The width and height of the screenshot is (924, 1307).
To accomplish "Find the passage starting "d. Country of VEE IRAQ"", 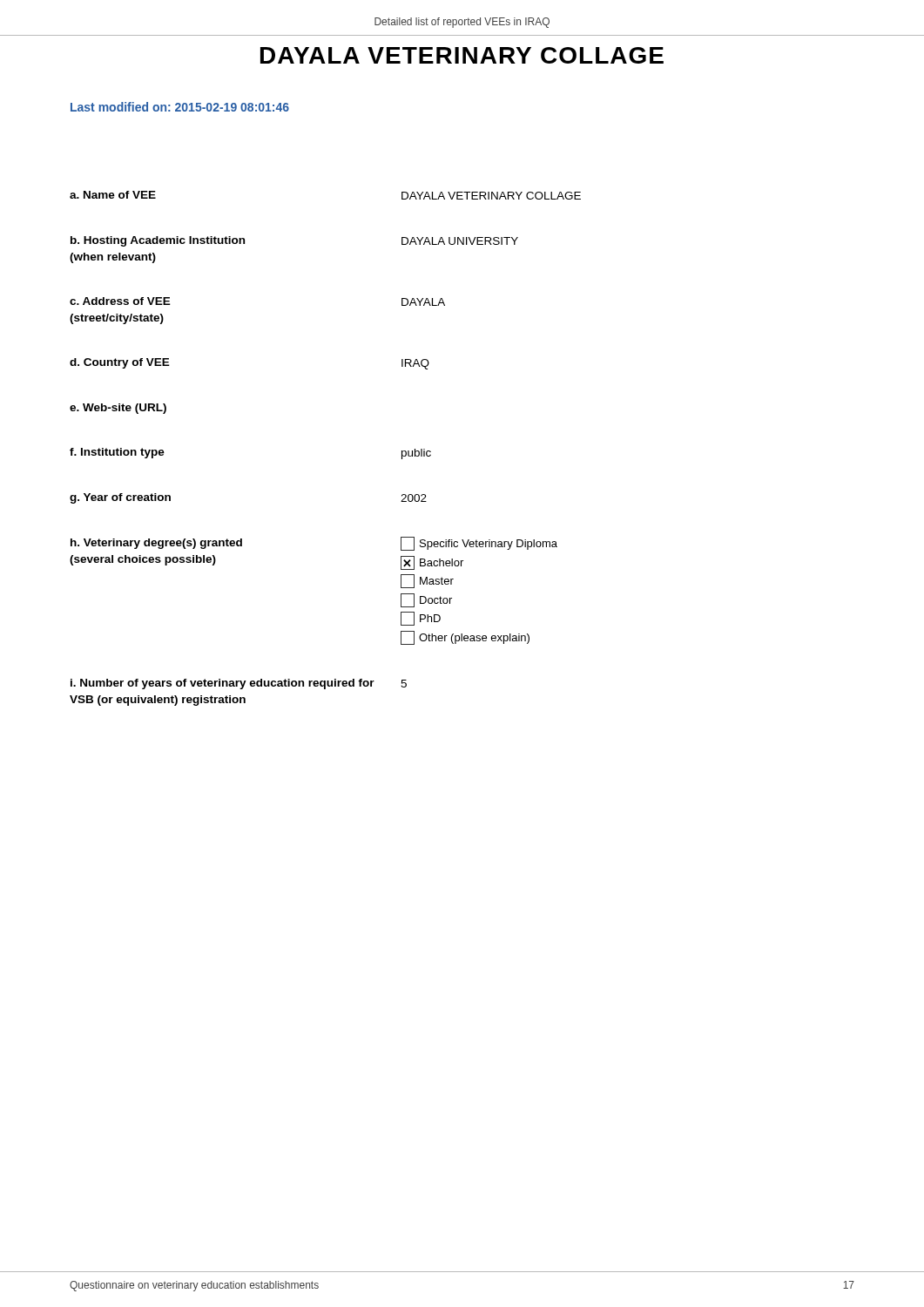I will [x=118, y=364].
